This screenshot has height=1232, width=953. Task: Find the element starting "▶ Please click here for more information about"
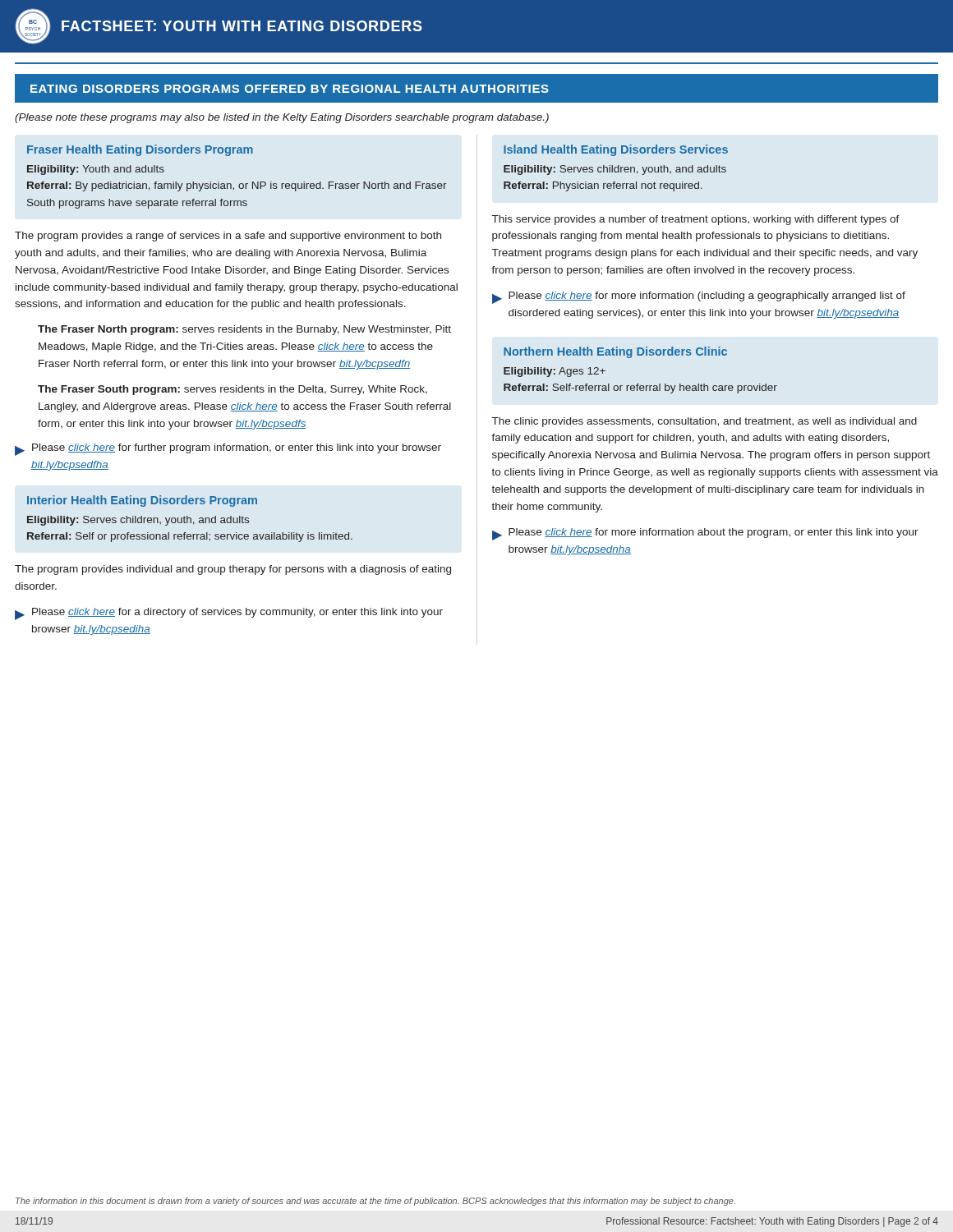click(x=715, y=541)
